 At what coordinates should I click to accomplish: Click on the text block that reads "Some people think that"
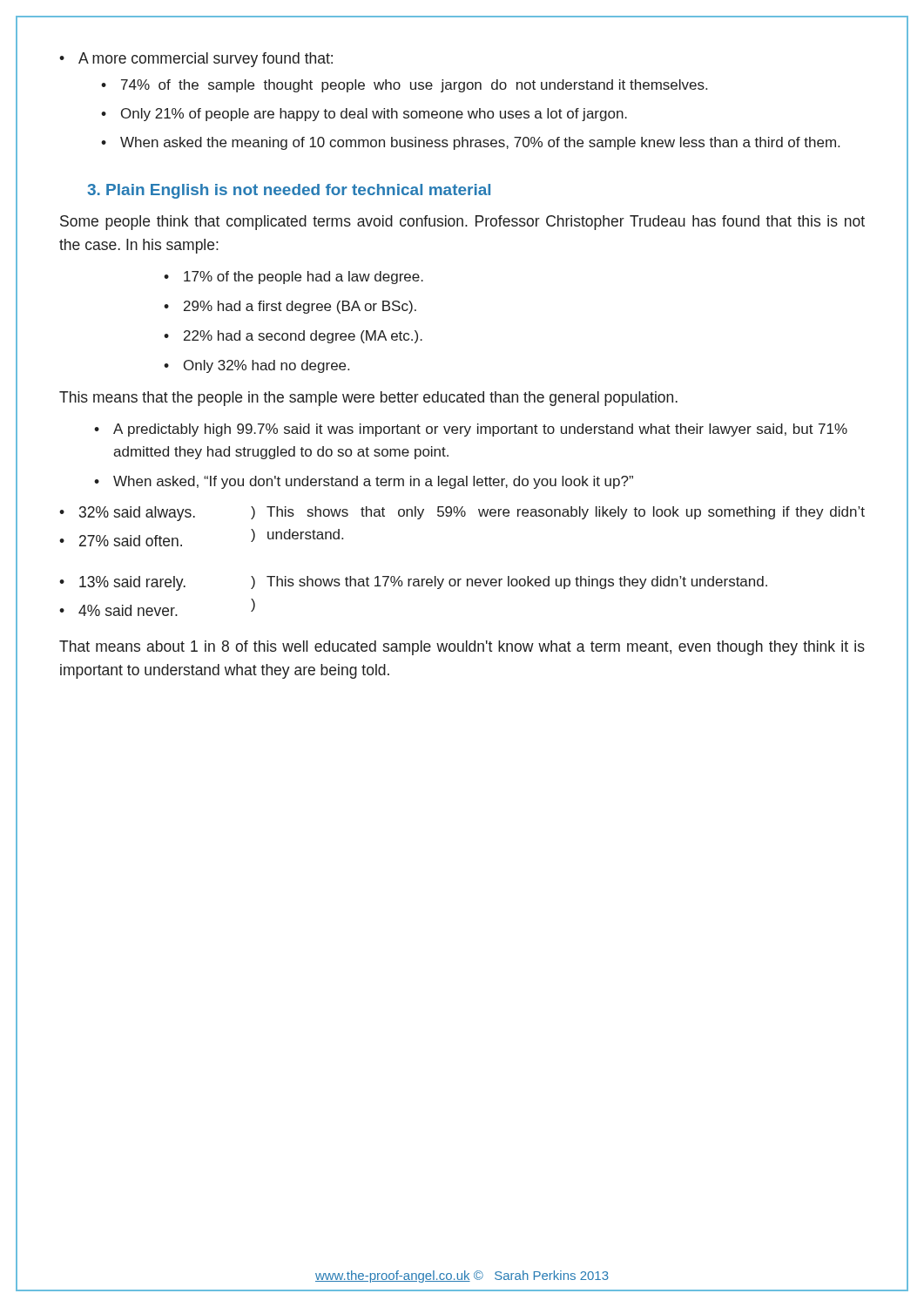pyautogui.click(x=462, y=233)
